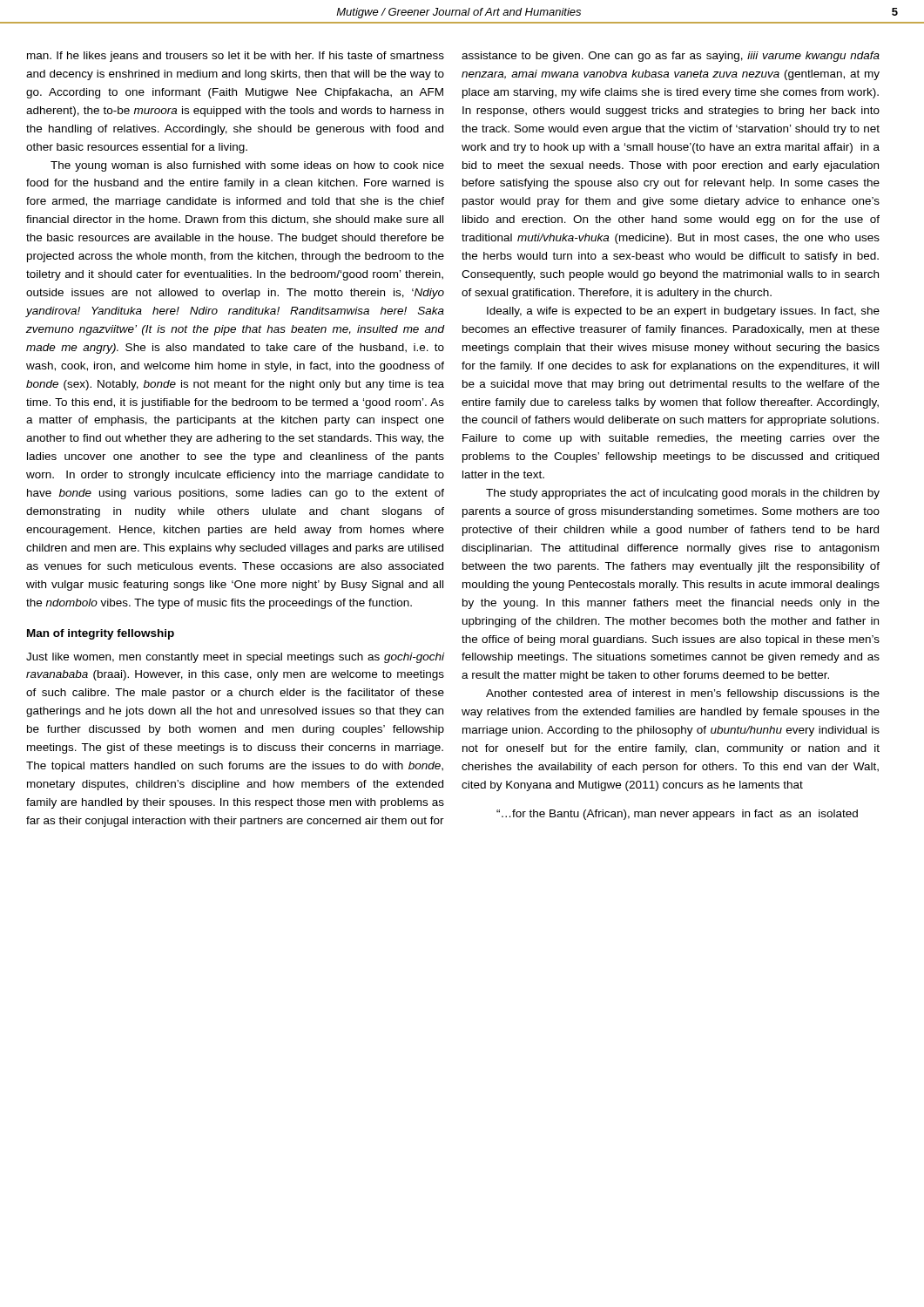The height and width of the screenshot is (1307, 924).
Task: Locate the text block containing "assistance to be given. One"
Action: pyautogui.click(x=671, y=175)
